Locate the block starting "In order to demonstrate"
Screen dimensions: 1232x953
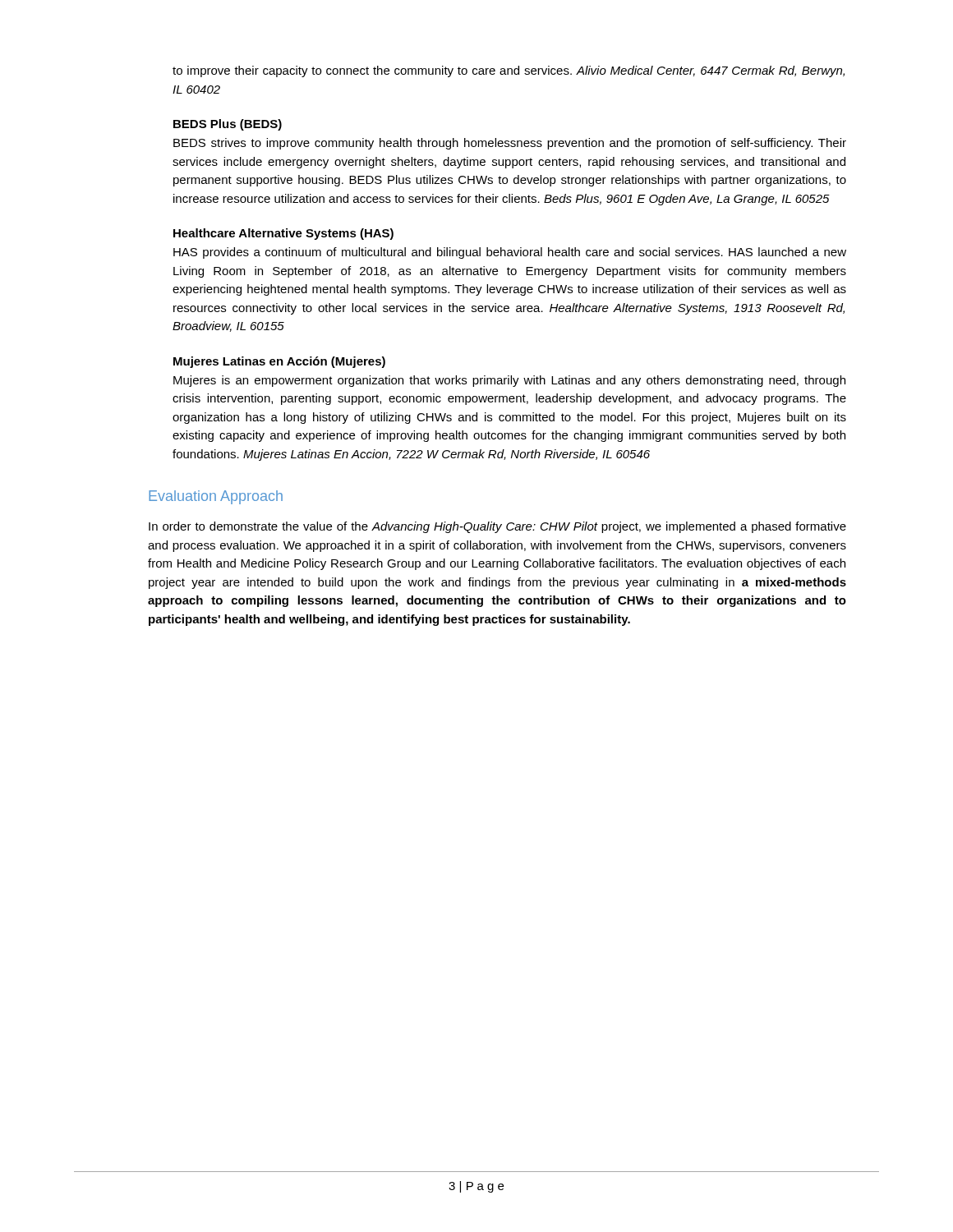tap(497, 573)
